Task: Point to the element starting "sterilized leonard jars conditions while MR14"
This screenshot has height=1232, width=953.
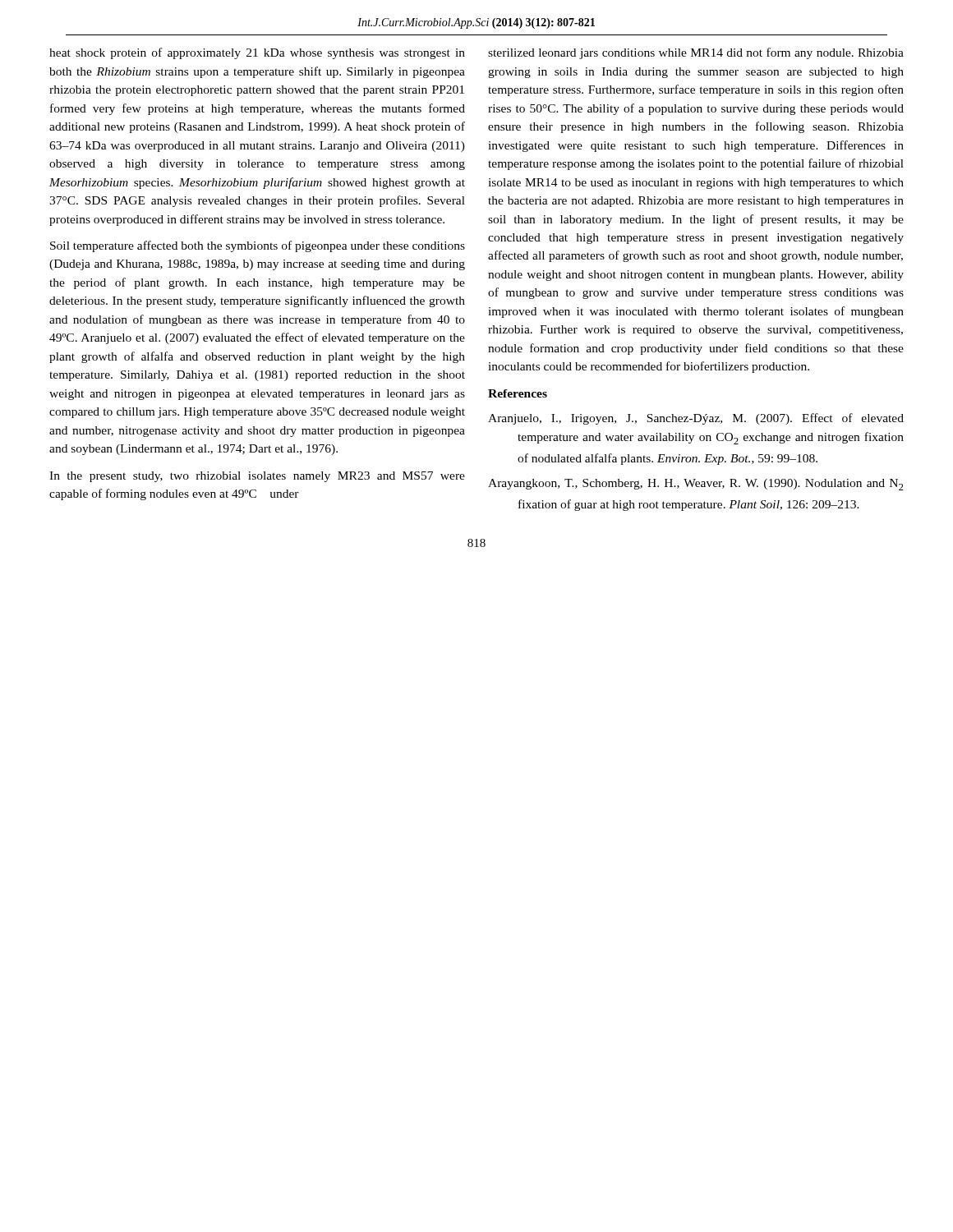Action: pyautogui.click(x=696, y=210)
